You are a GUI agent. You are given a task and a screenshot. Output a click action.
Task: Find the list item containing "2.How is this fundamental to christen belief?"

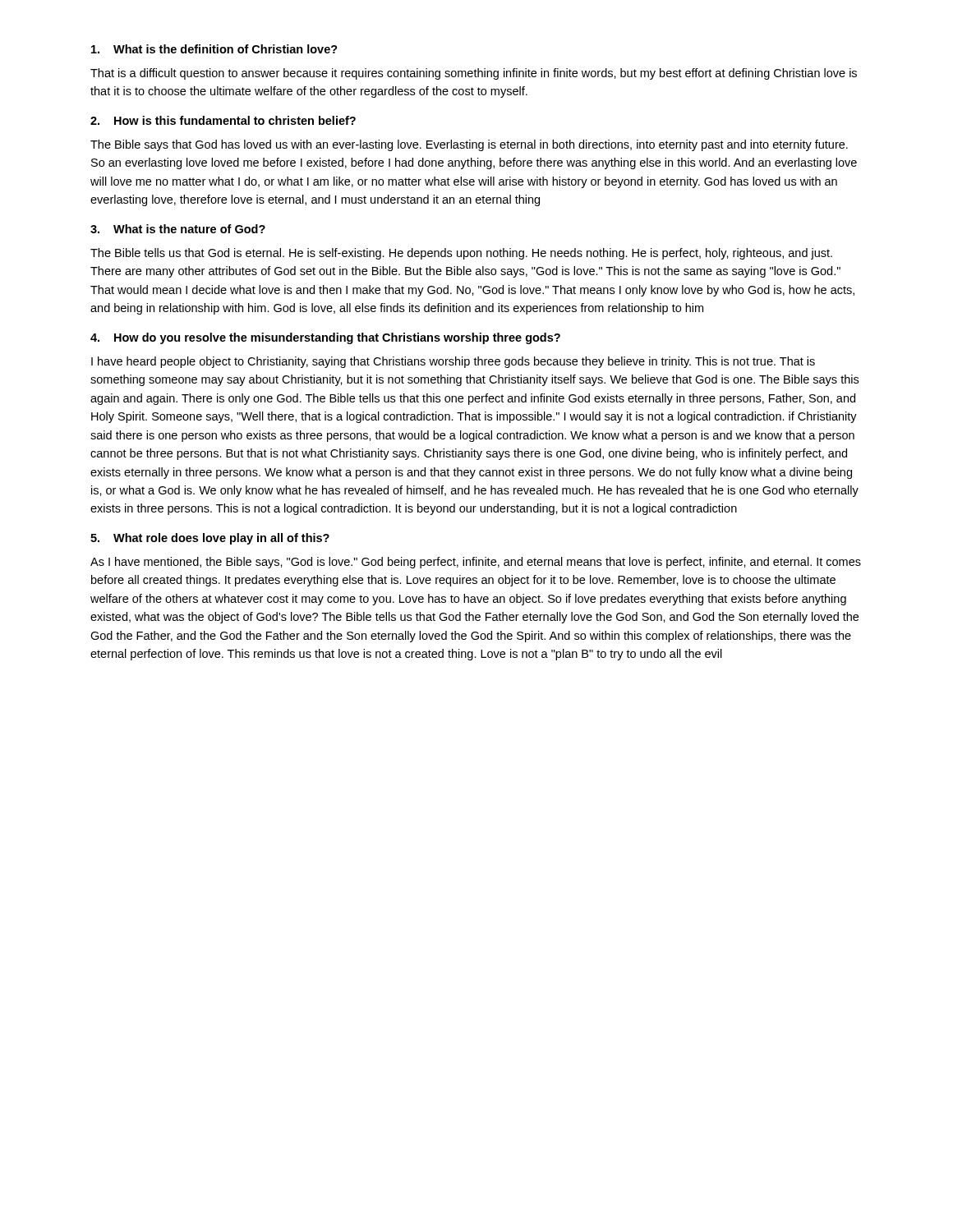click(223, 120)
